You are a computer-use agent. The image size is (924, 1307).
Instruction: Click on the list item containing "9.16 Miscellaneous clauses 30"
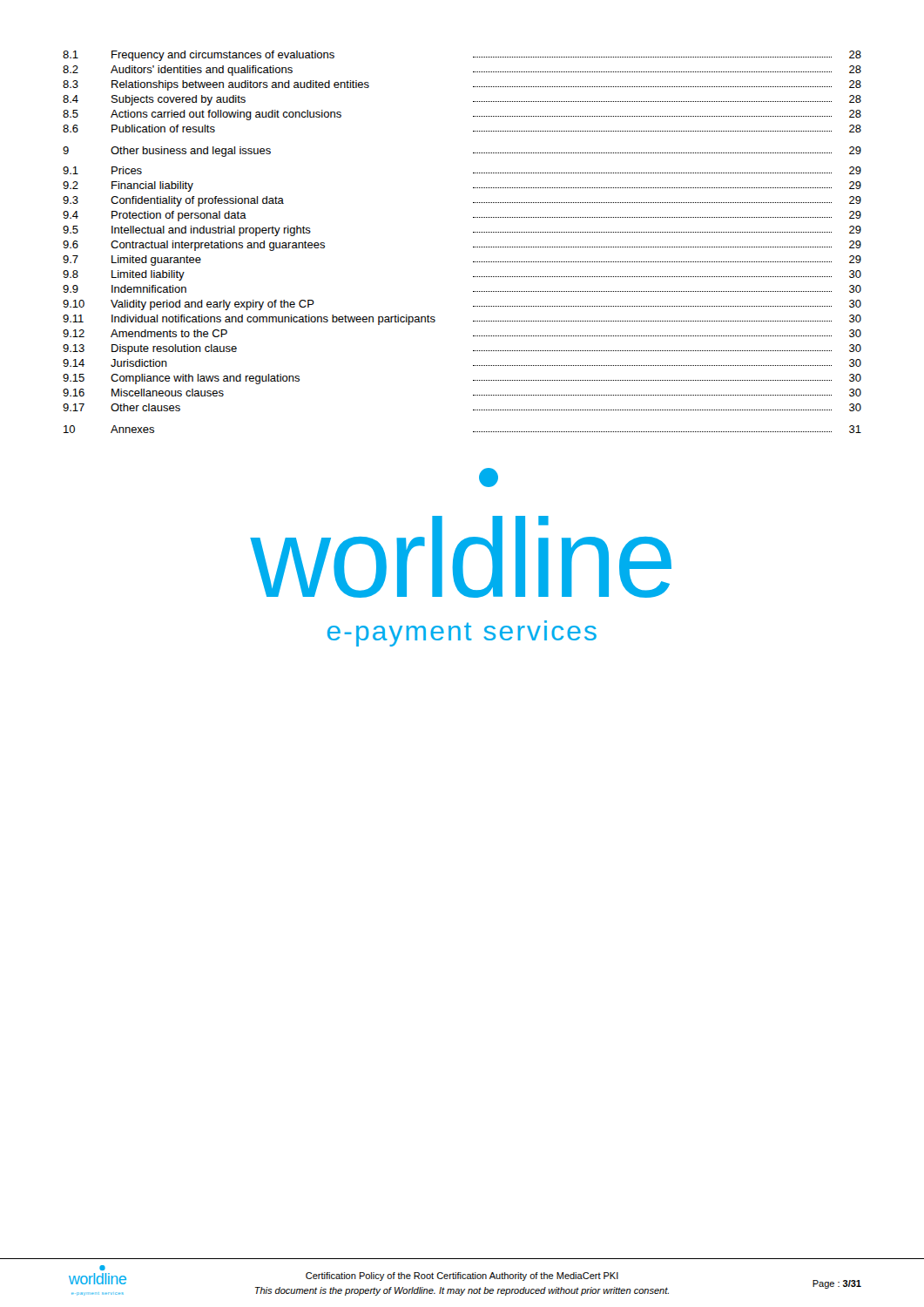[462, 392]
